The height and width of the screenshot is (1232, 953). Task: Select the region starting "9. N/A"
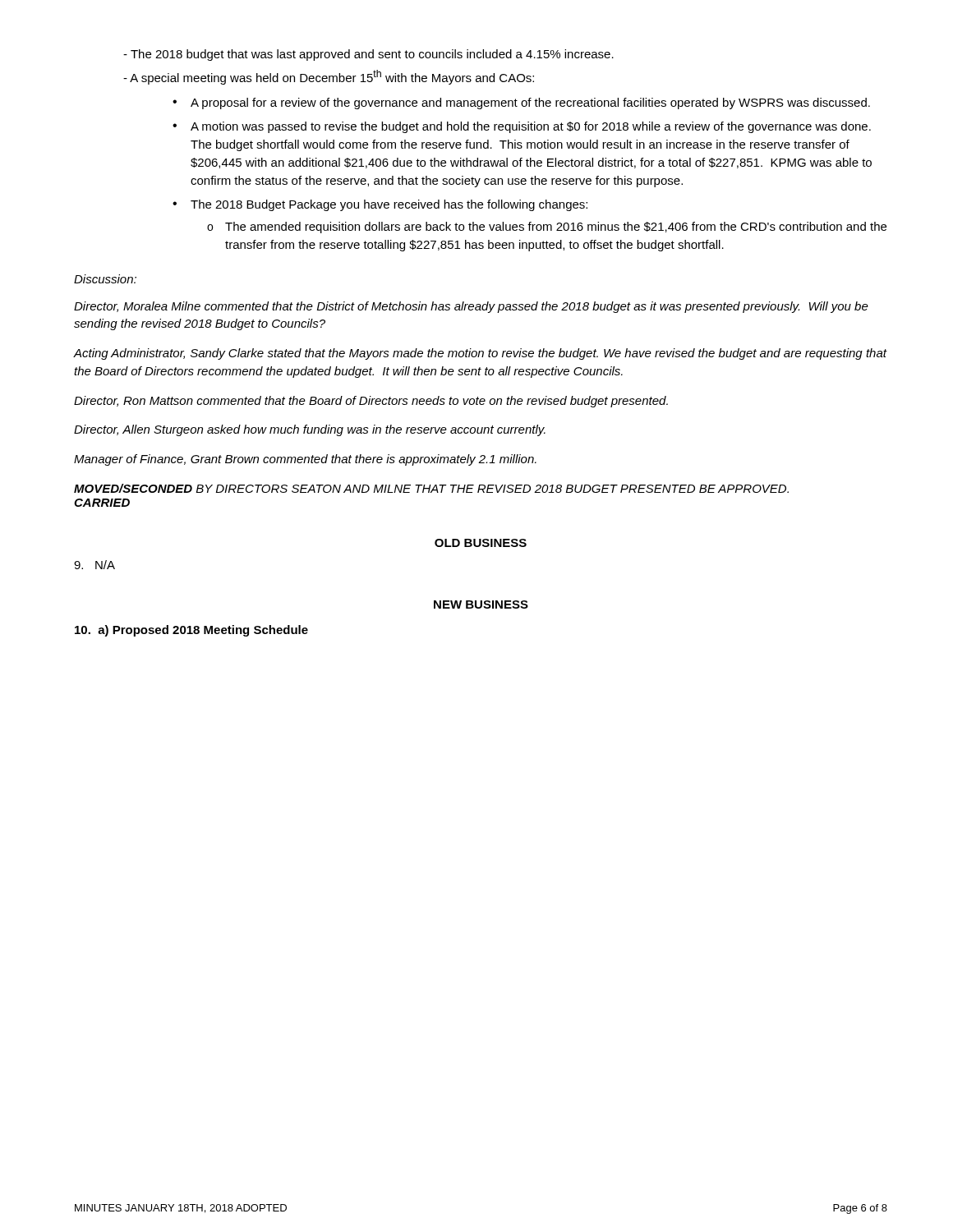[94, 564]
